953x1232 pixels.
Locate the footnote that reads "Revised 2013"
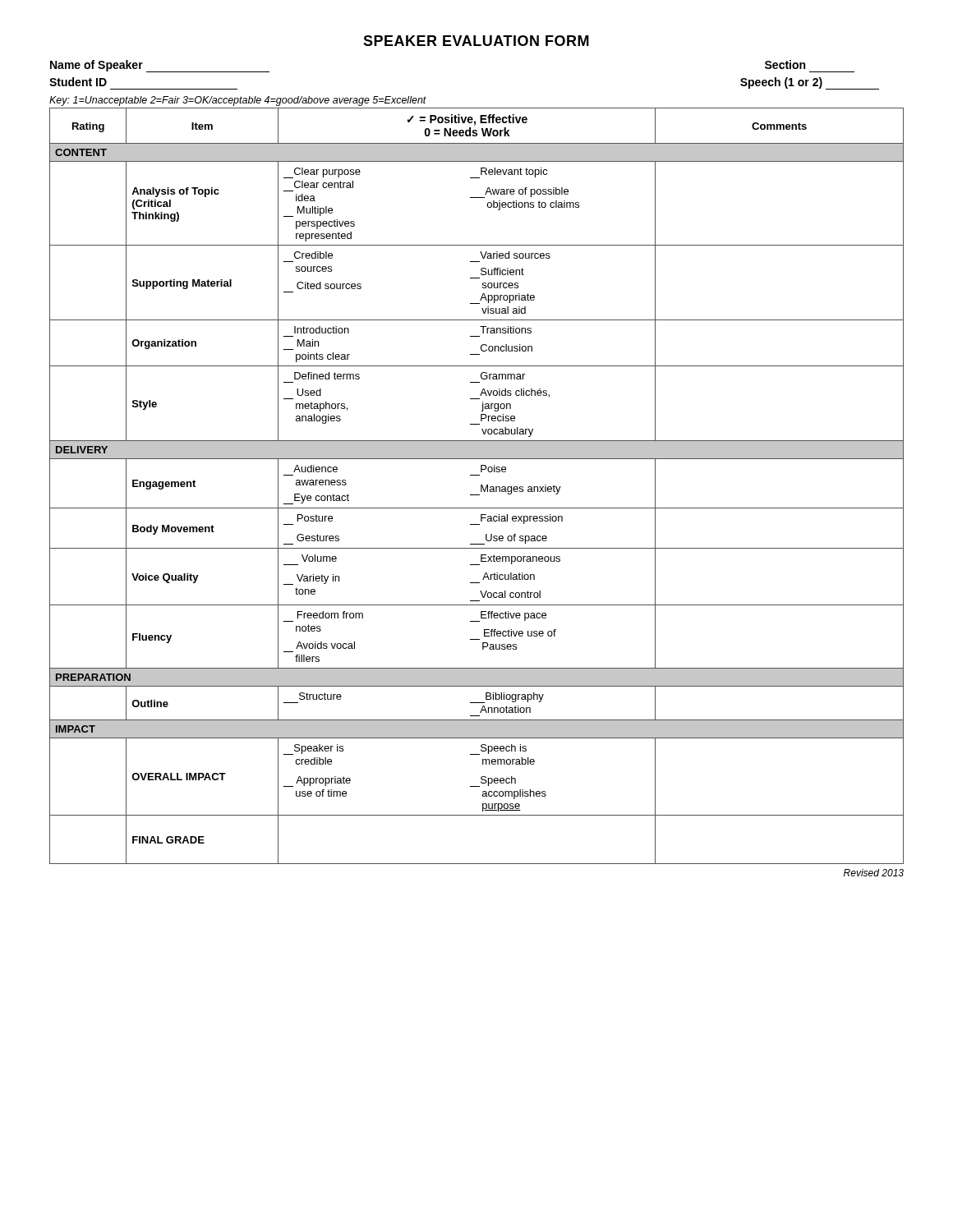874,873
